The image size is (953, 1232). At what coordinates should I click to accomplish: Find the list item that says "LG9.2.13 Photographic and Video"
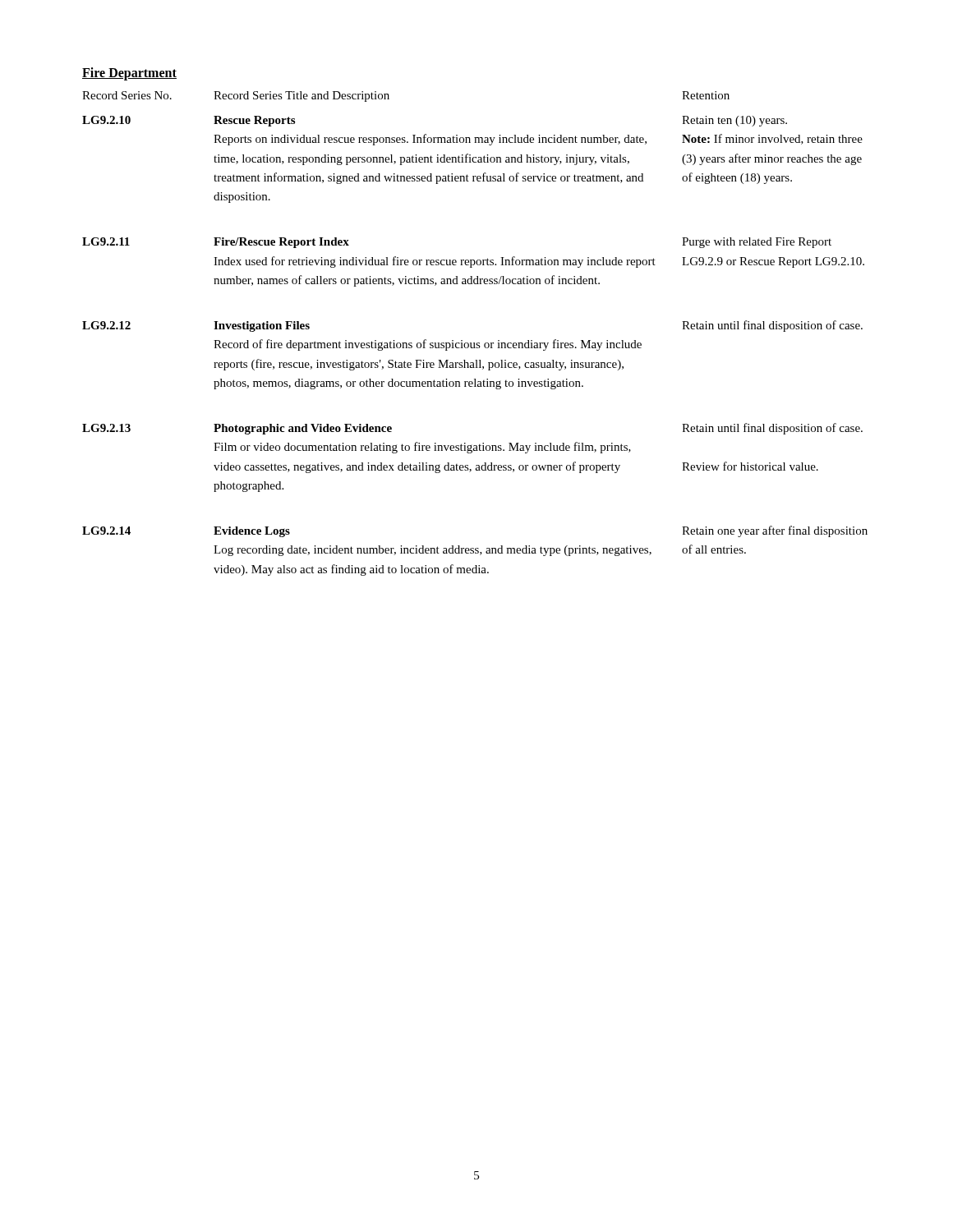click(x=476, y=457)
